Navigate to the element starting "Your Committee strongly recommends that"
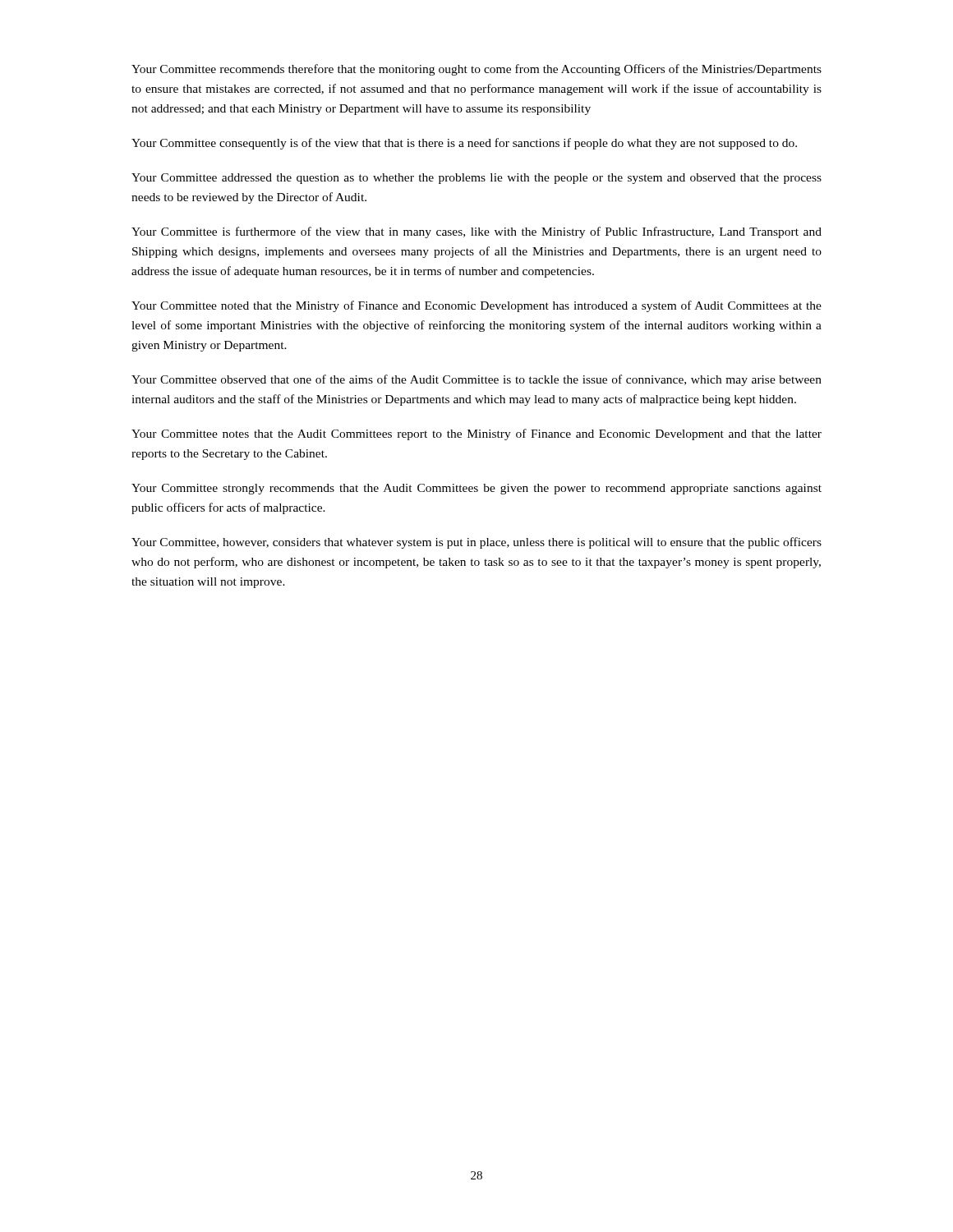The width and height of the screenshot is (953, 1232). (476, 498)
